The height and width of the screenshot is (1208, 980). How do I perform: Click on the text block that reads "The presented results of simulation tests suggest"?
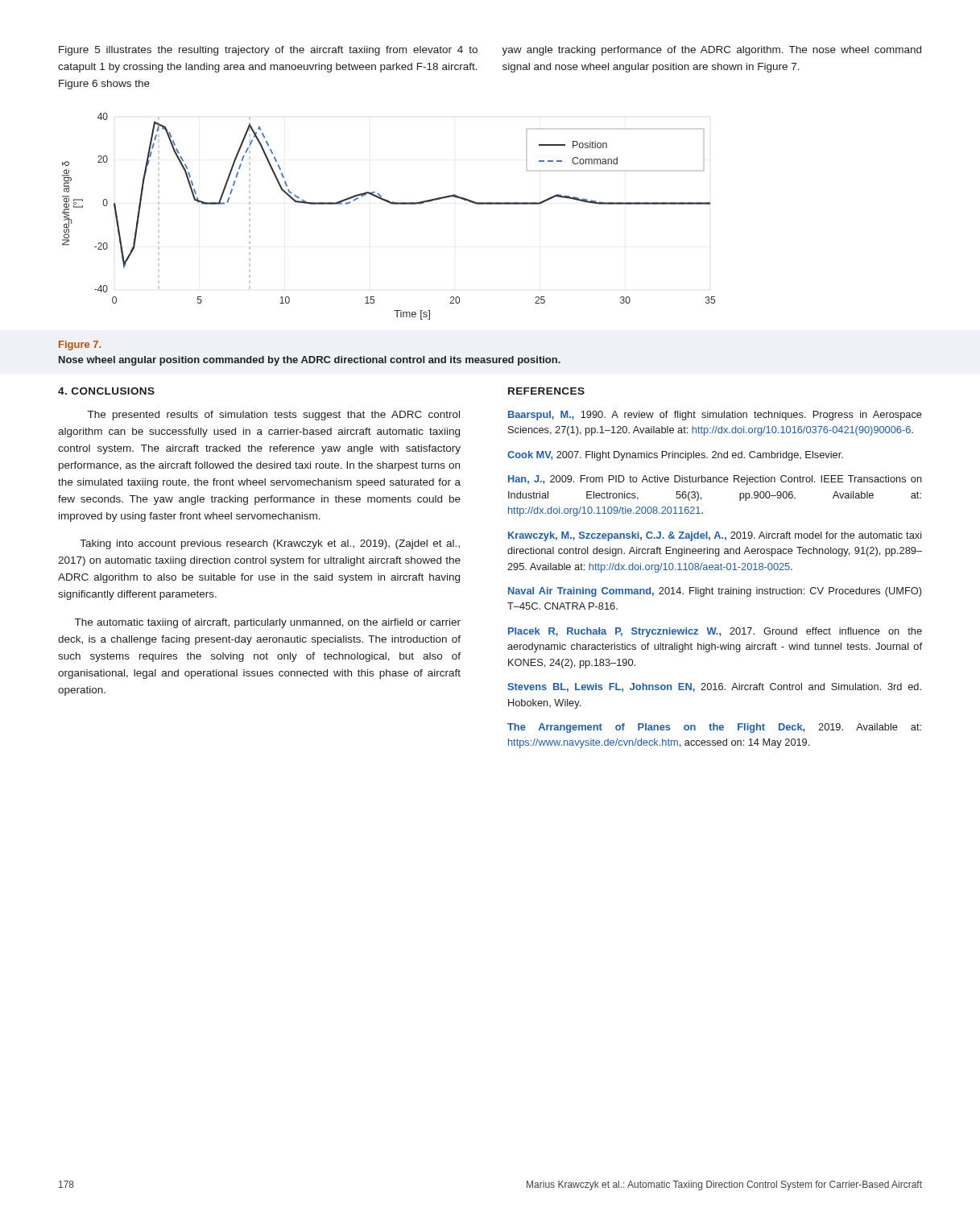click(x=259, y=465)
